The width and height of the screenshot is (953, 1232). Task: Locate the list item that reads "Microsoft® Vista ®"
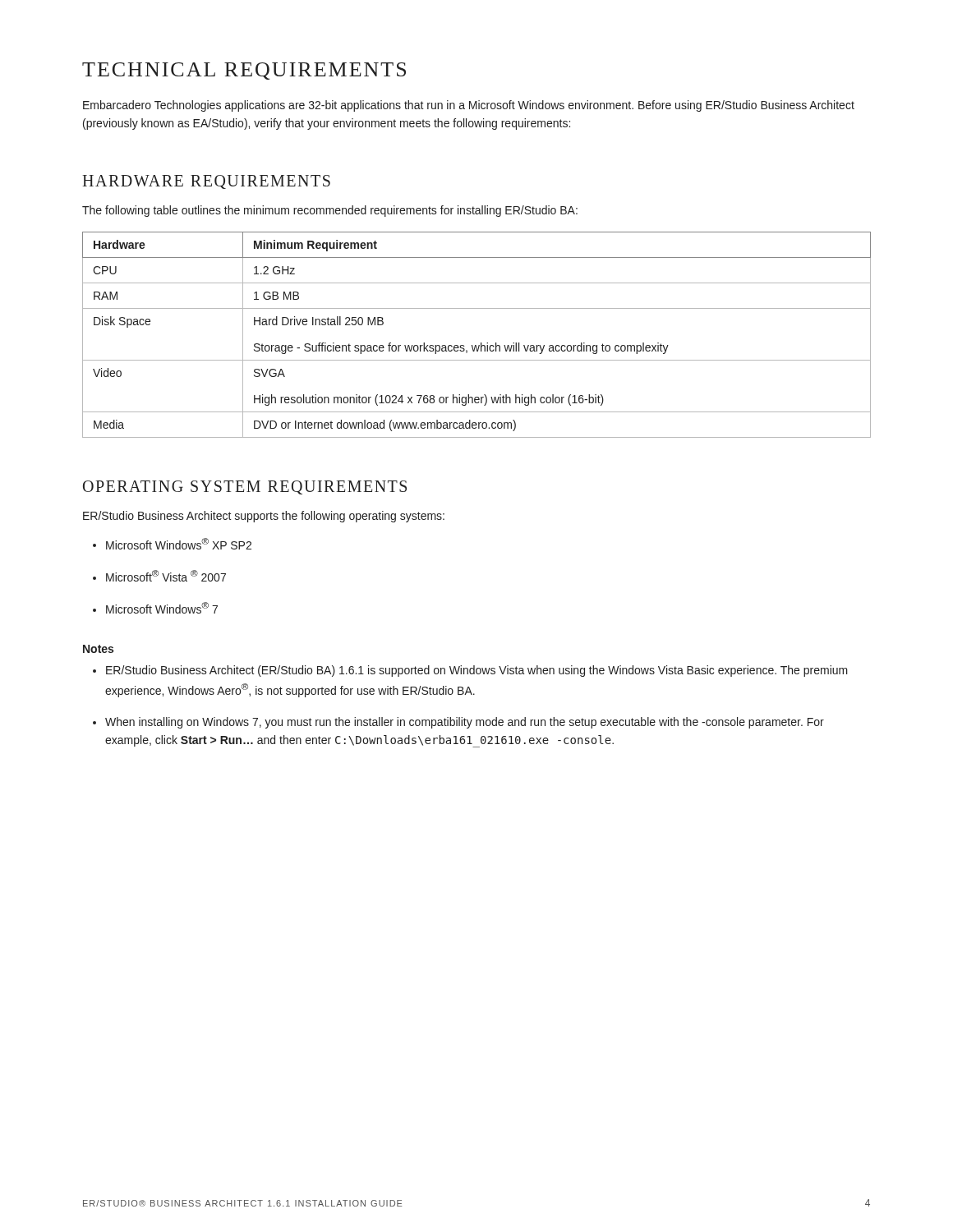[166, 576]
